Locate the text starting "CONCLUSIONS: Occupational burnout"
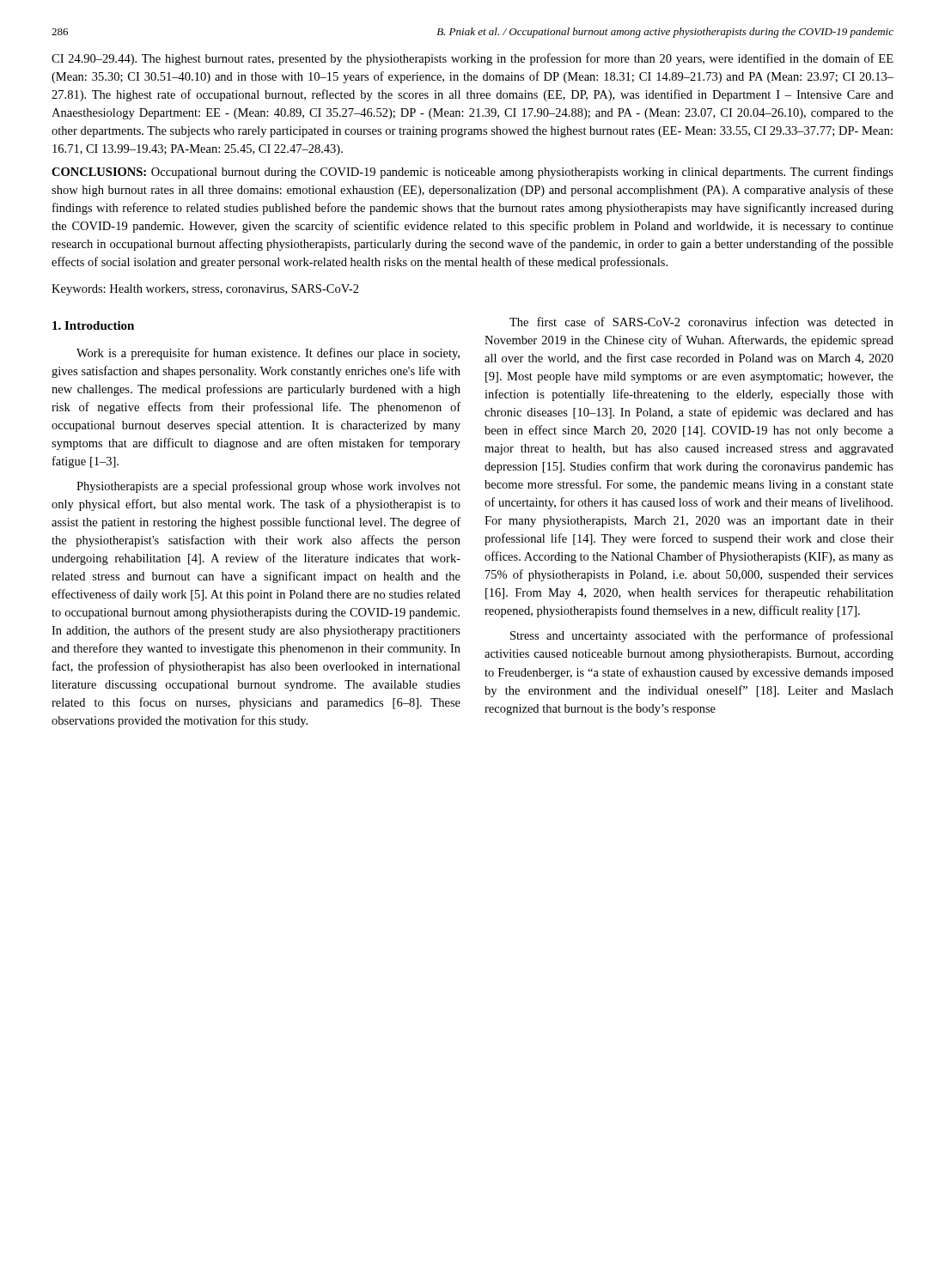Viewport: 945px width, 1288px height. click(x=472, y=217)
